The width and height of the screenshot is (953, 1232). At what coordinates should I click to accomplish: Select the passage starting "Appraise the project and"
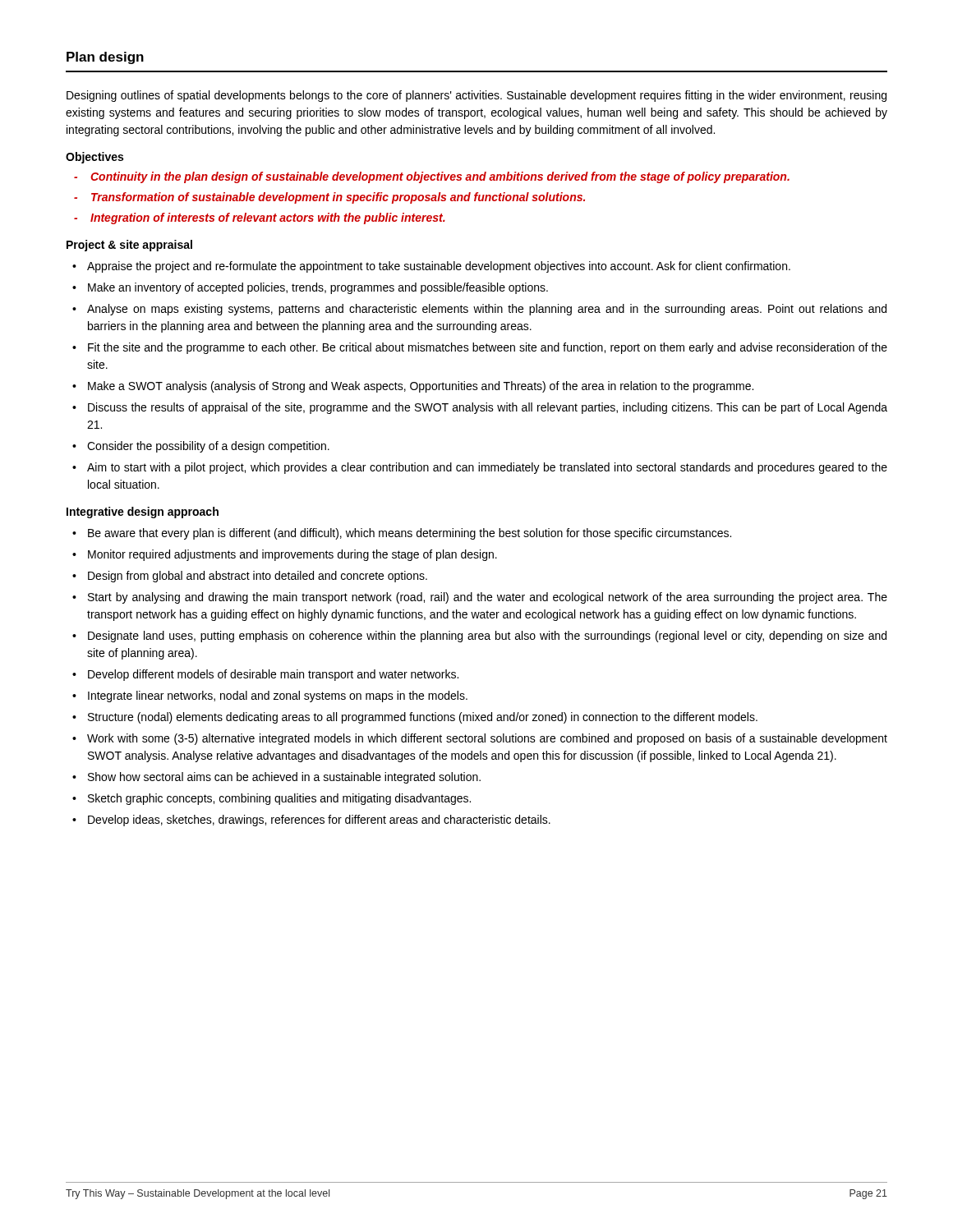[x=439, y=266]
